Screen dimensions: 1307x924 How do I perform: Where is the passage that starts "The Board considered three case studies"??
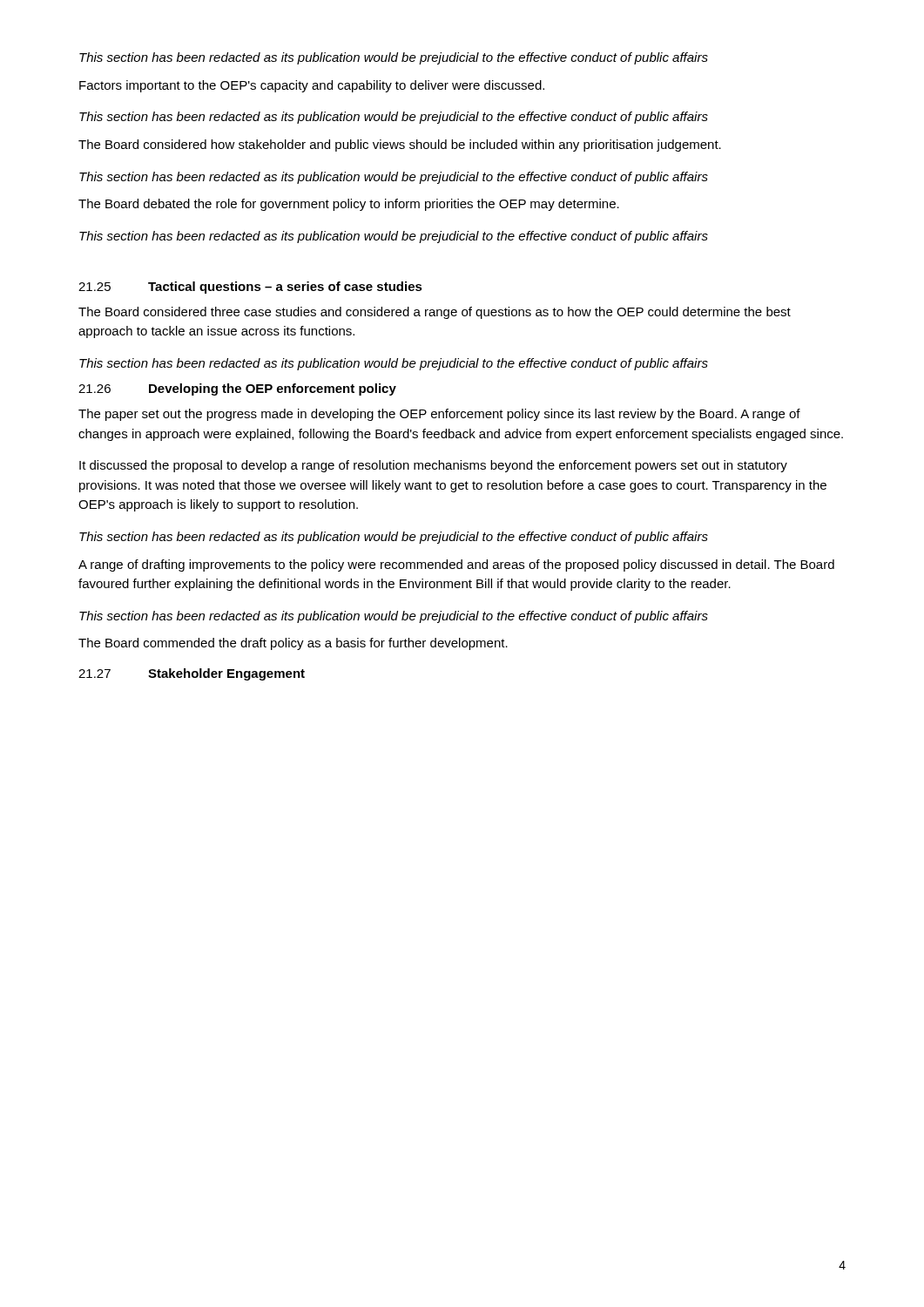[x=434, y=321]
